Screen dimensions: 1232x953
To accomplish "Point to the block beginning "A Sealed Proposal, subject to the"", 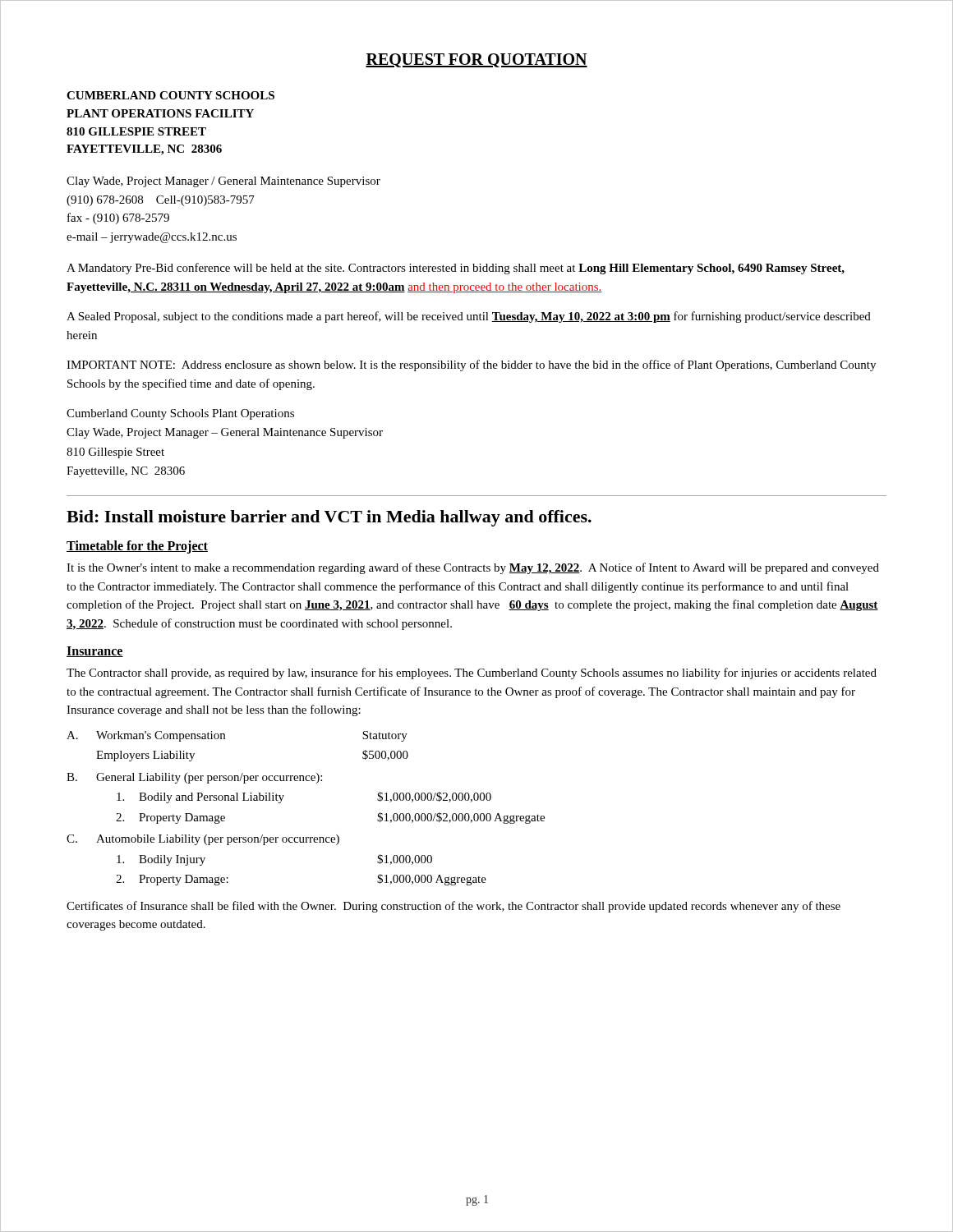I will [x=469, y=325].
